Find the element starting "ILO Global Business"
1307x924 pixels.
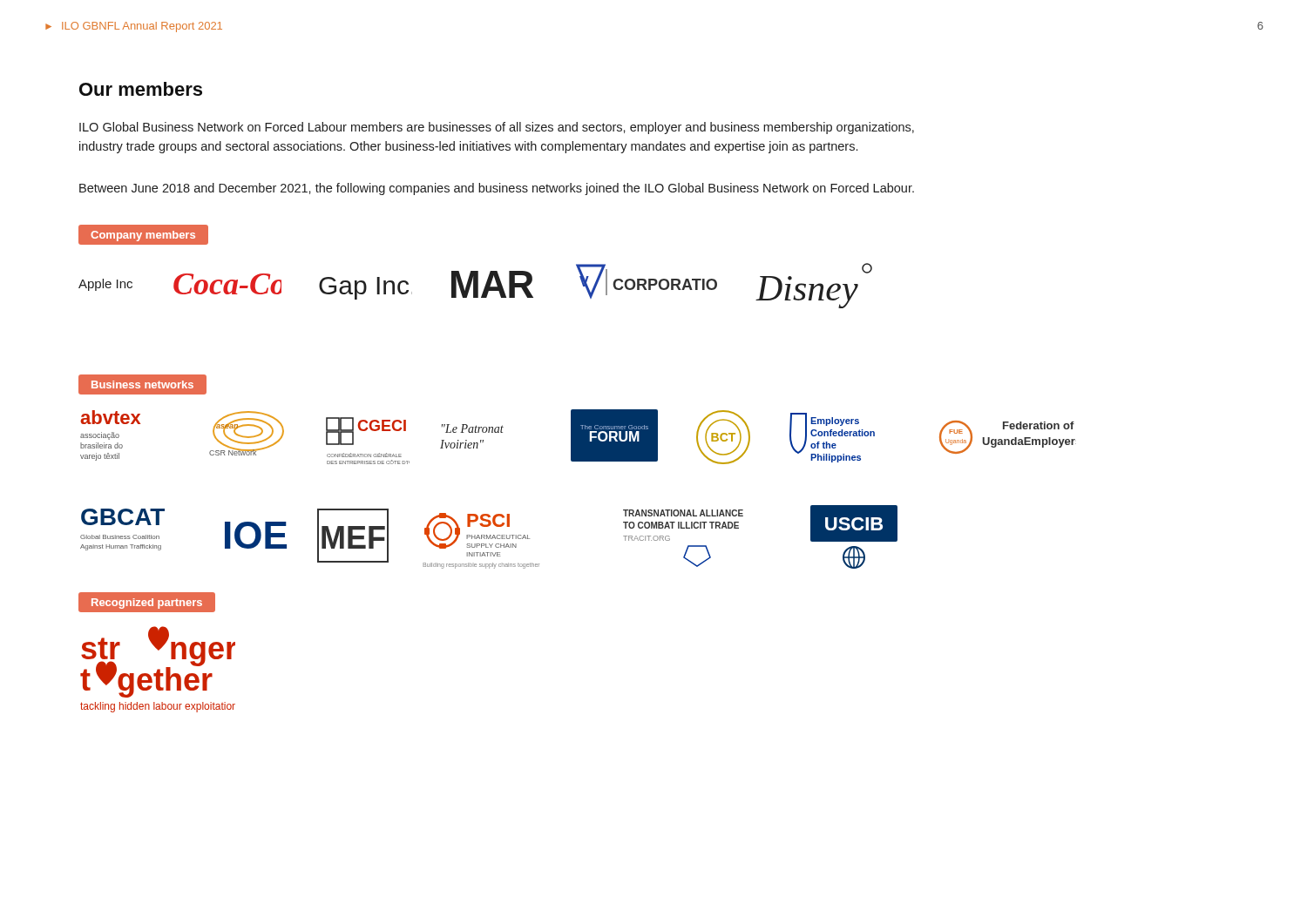pyautogui.click(x=497, y=137)
